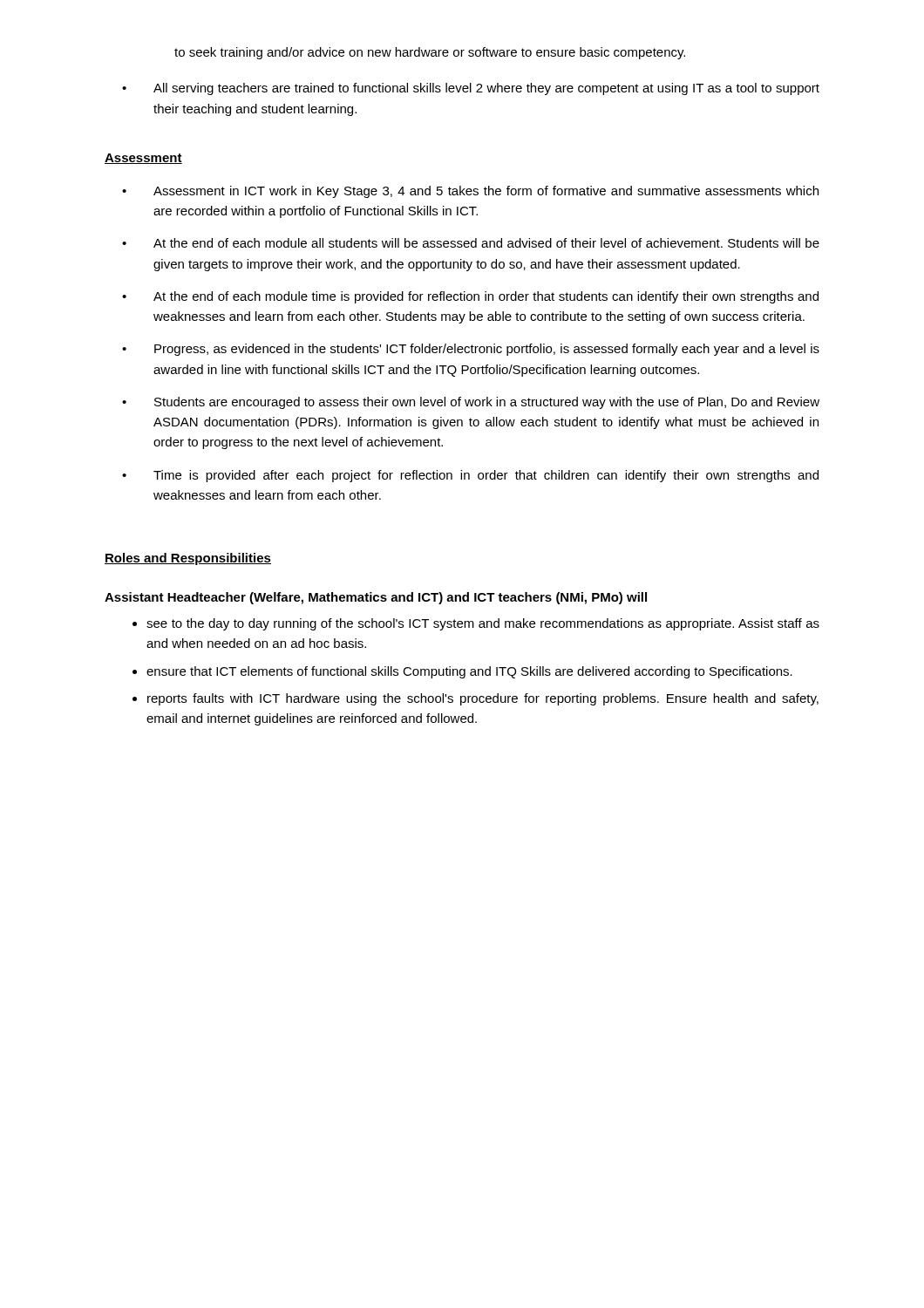Select the element starting "• Time is provided after each project"
The height and width of the screenshot is (1308, 924).
471,485
